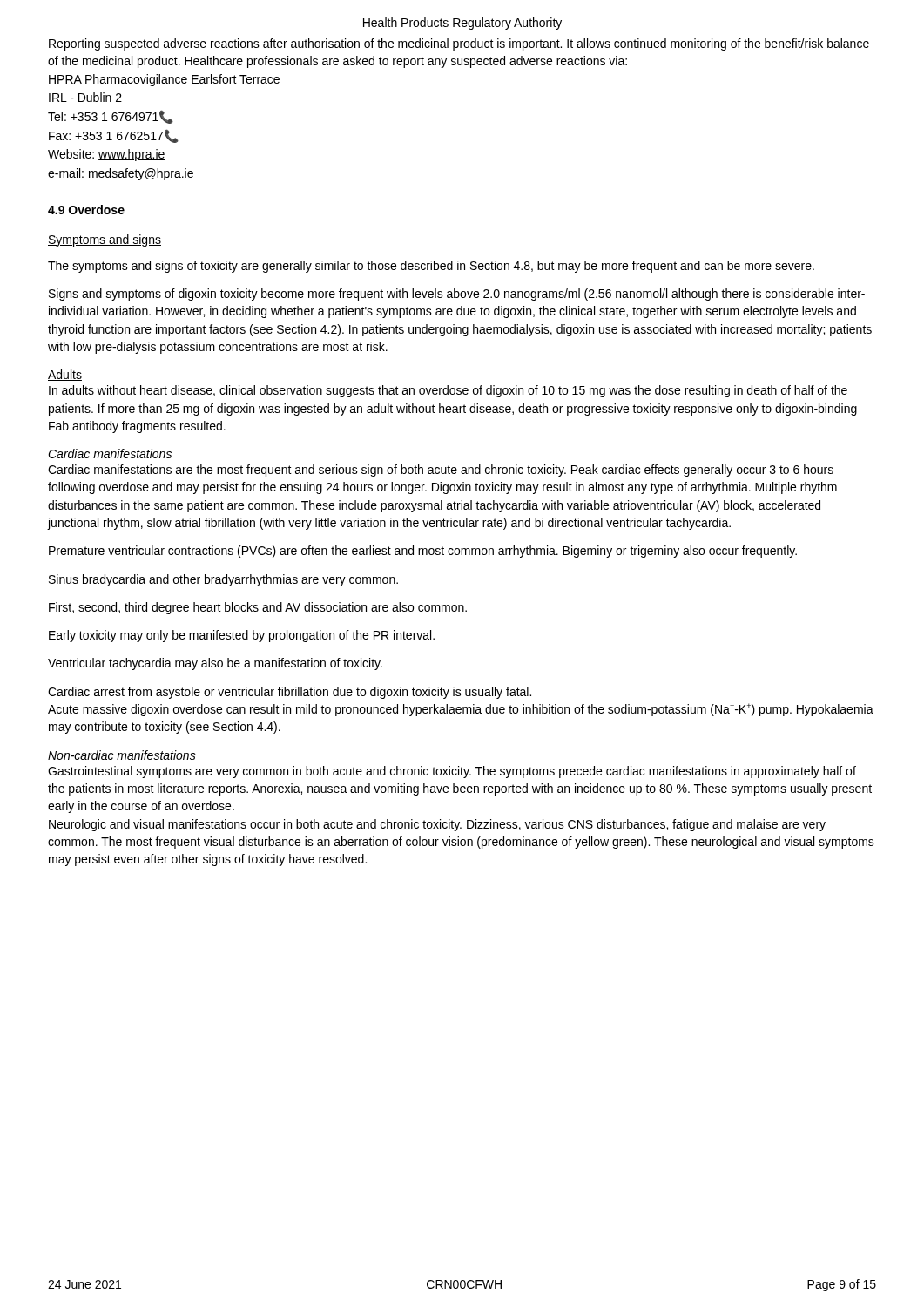Locate the text that says "Non-cardiac manifestations"
This screenshot has width=924, height=1307.
pyautogui.click(x=122, y=755)
